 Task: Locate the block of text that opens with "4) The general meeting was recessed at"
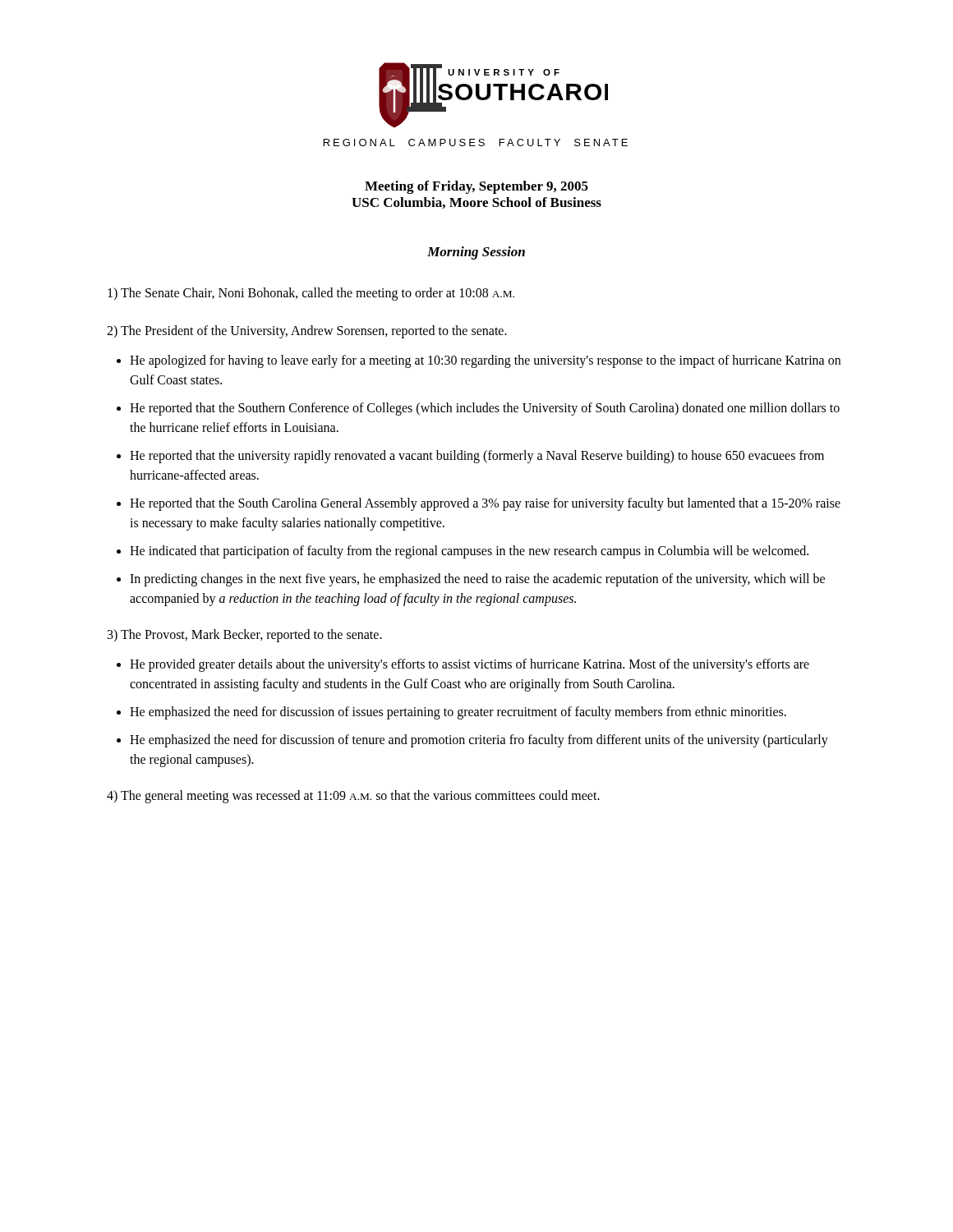coord(353,795)
